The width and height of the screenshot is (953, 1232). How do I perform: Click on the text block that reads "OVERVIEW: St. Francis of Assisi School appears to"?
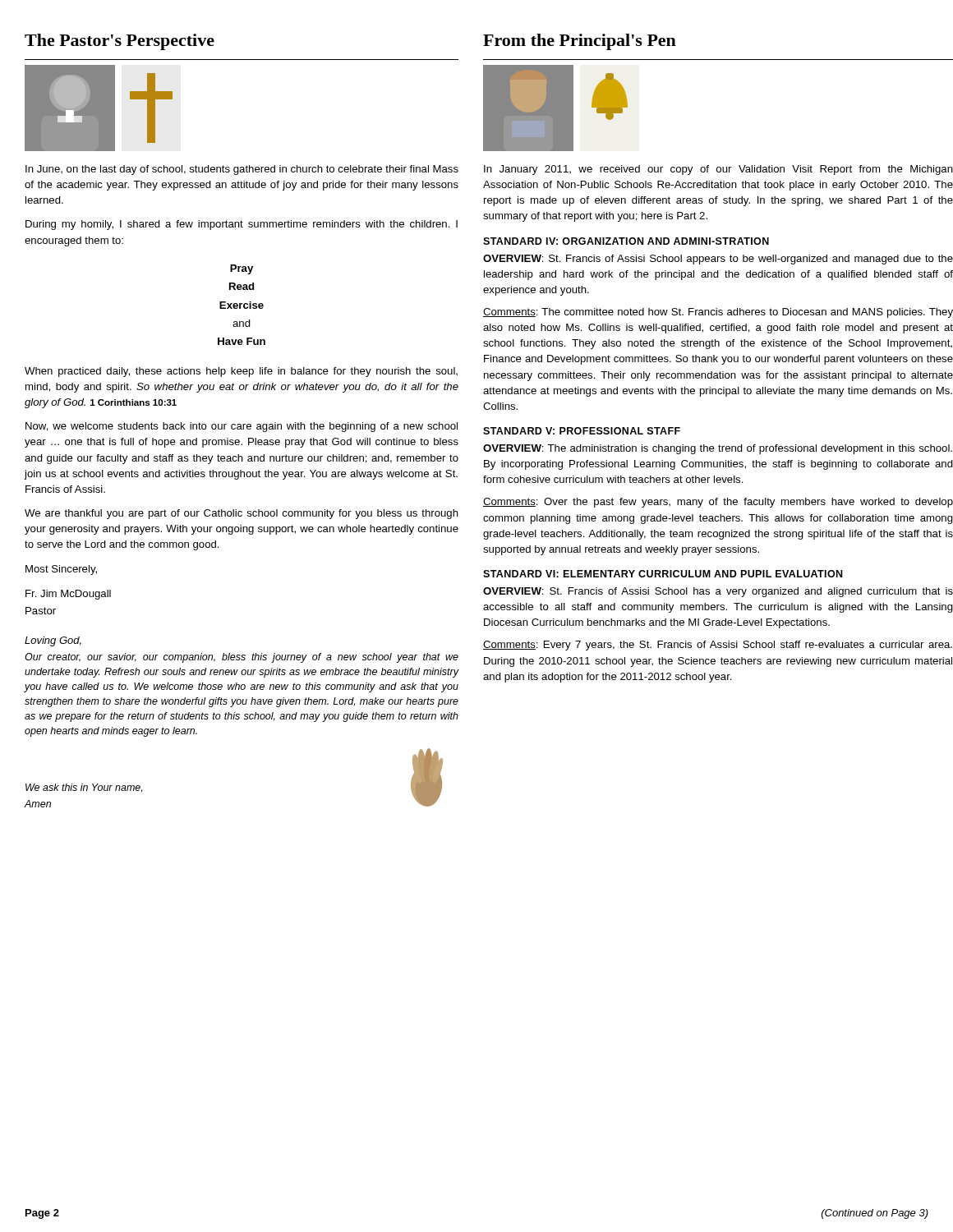click(718, 274)
